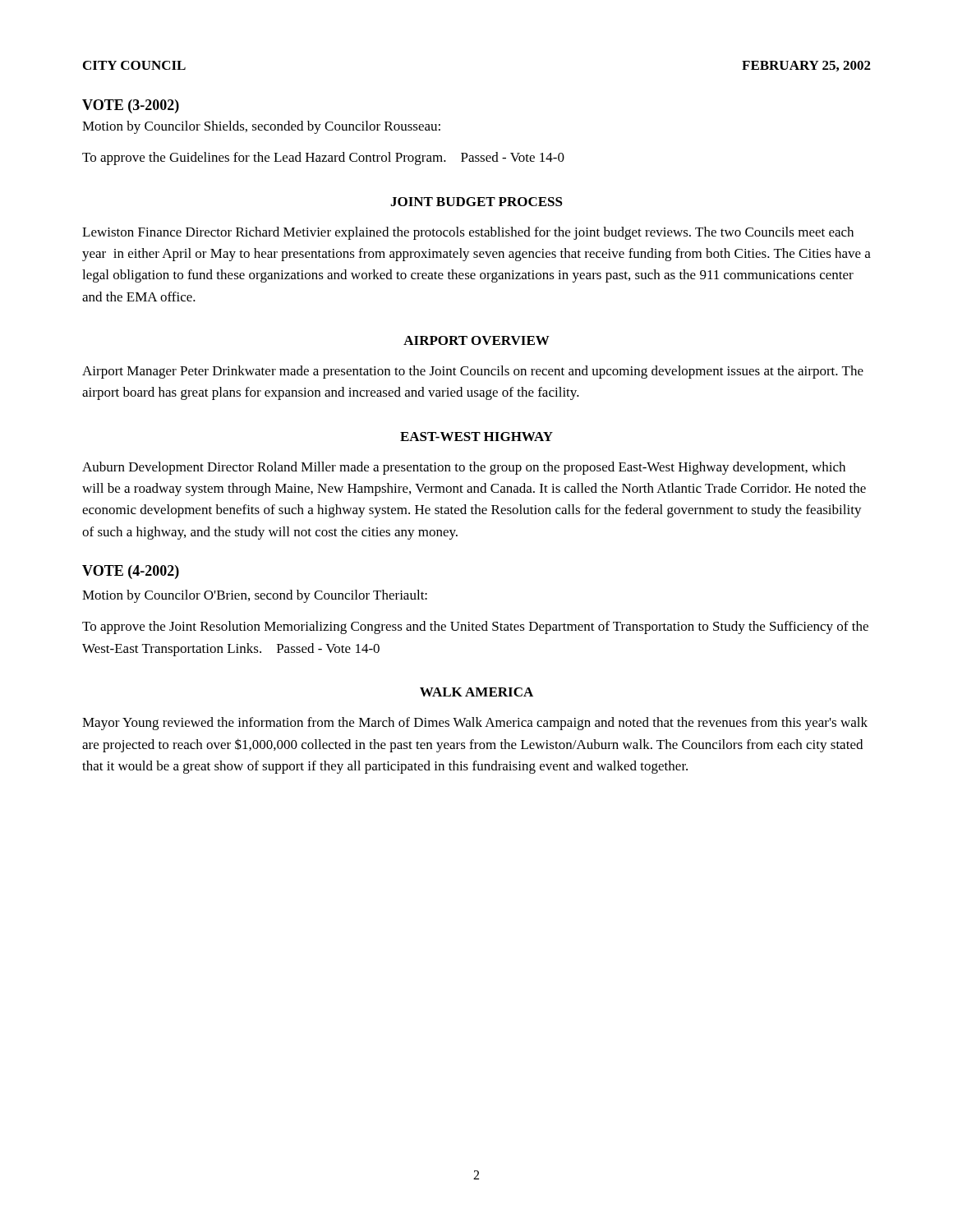Select the text starting "JOINT BUDGET PROCESS"
The image size is (953, 1232).
(476, 201)
